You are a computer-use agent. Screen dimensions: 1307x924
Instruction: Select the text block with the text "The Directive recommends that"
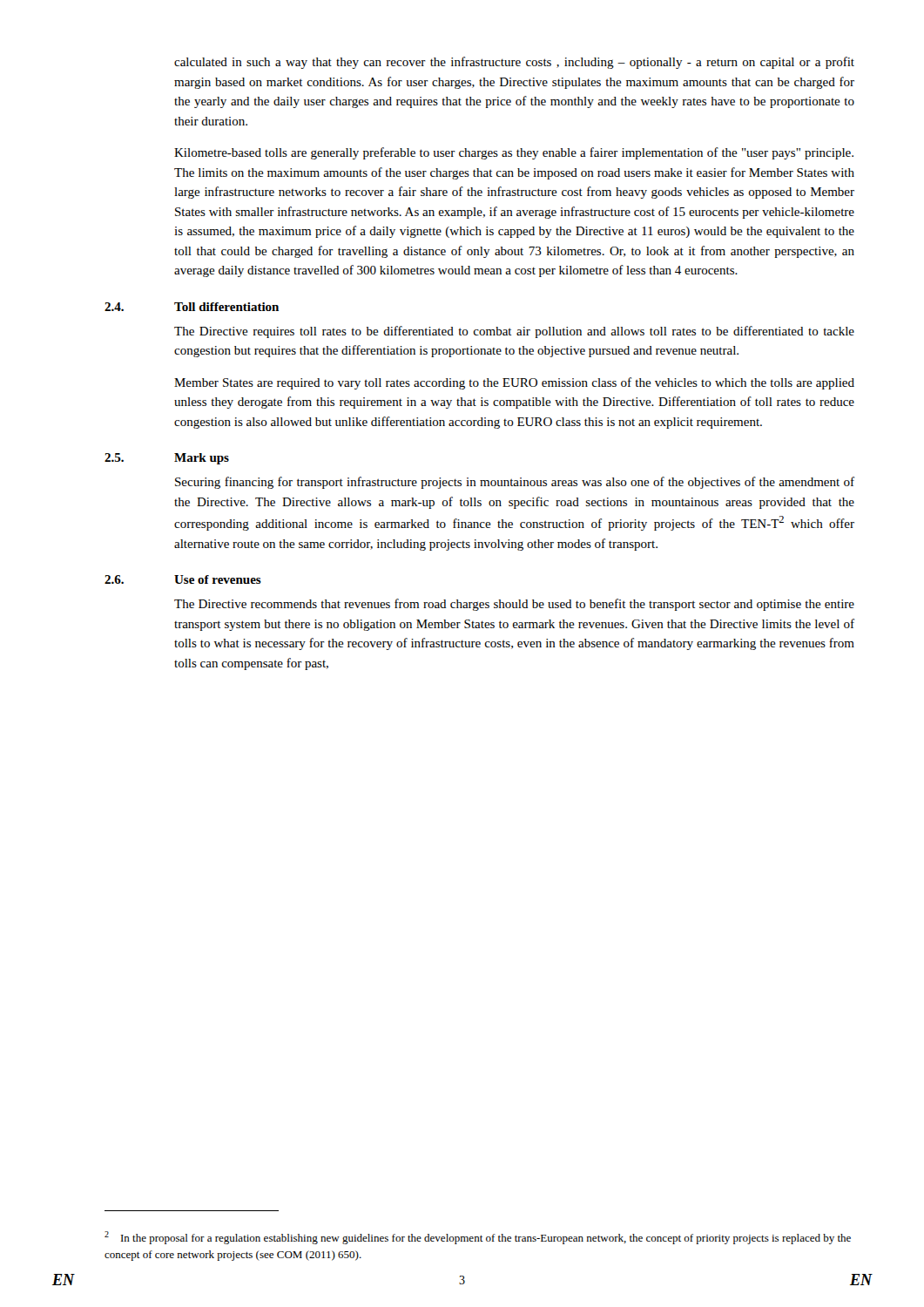[514, 633]
